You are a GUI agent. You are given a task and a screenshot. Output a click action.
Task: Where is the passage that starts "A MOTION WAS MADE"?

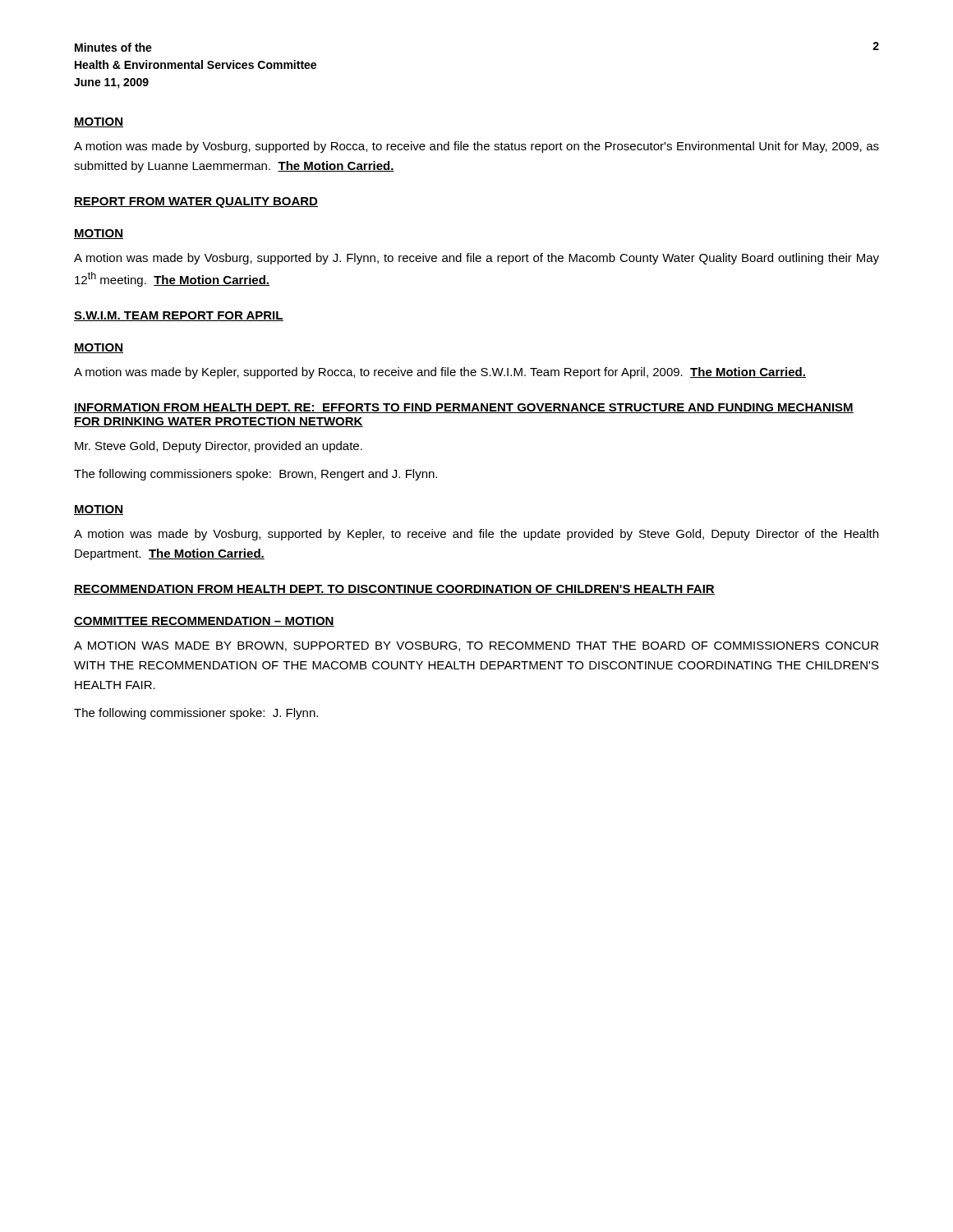[476, 665]
